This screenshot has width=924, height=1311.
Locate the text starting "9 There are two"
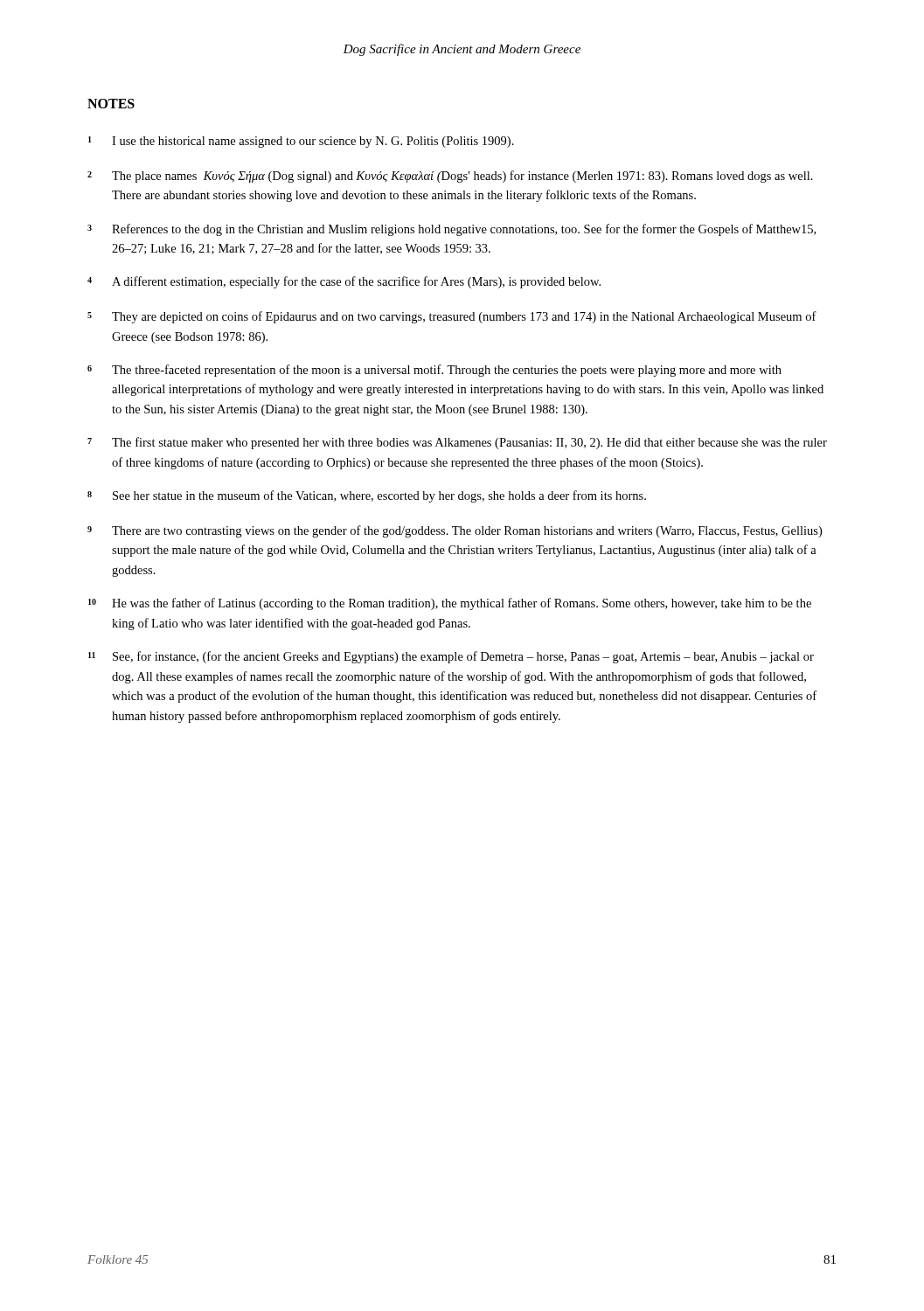[462, 550]
